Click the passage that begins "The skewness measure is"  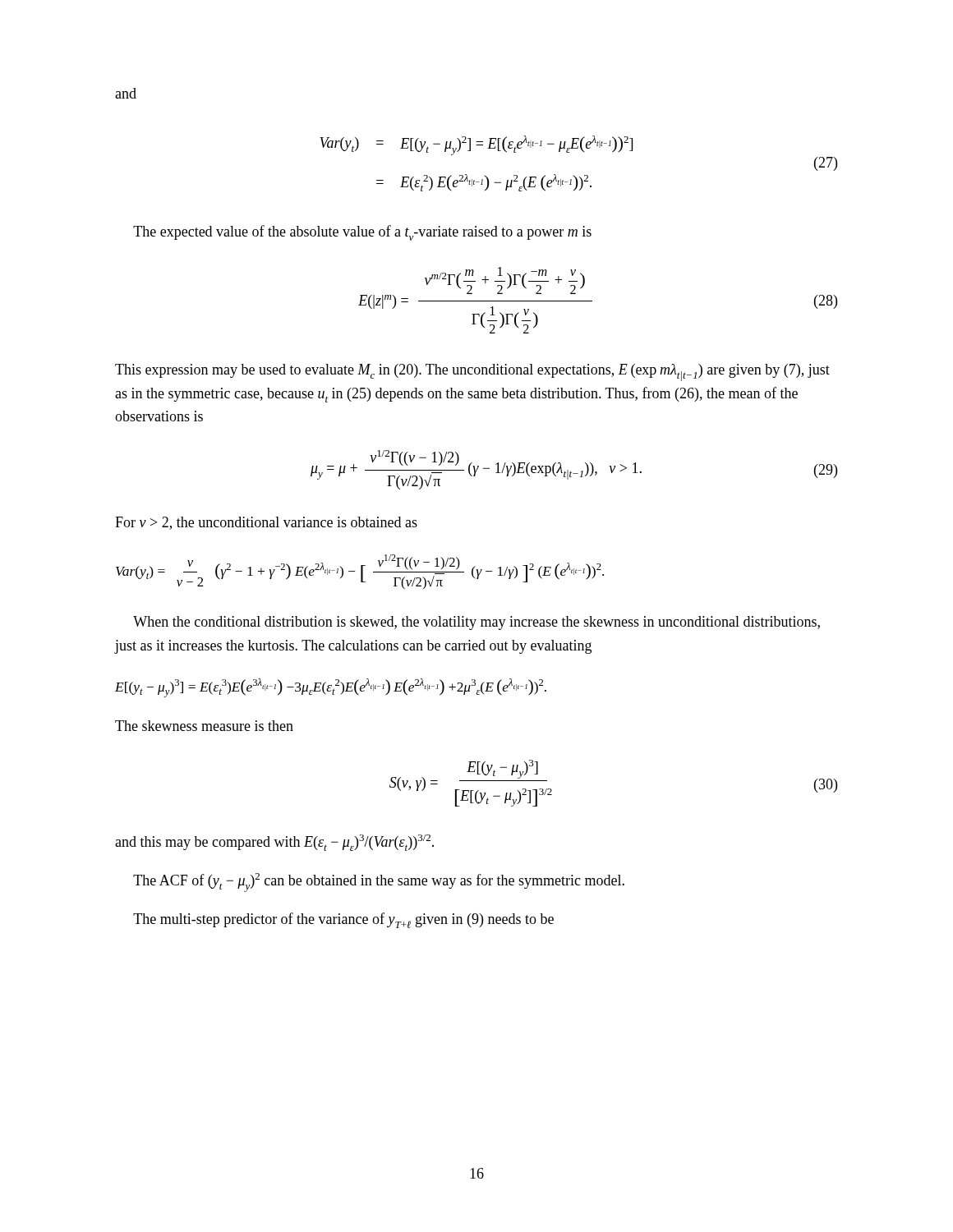click(x=204, y=726)
